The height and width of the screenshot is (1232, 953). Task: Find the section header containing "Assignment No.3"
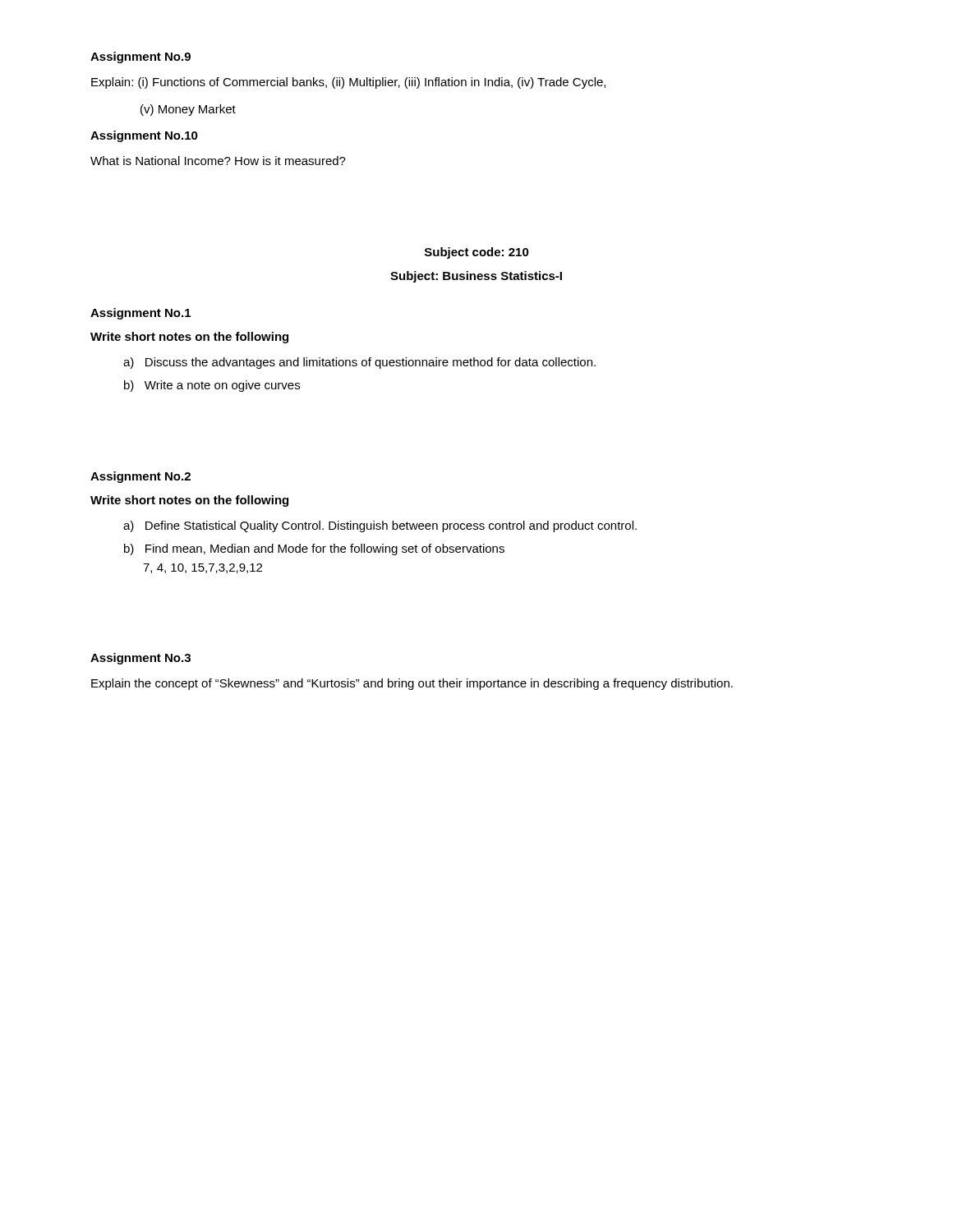tap(141, 657)
